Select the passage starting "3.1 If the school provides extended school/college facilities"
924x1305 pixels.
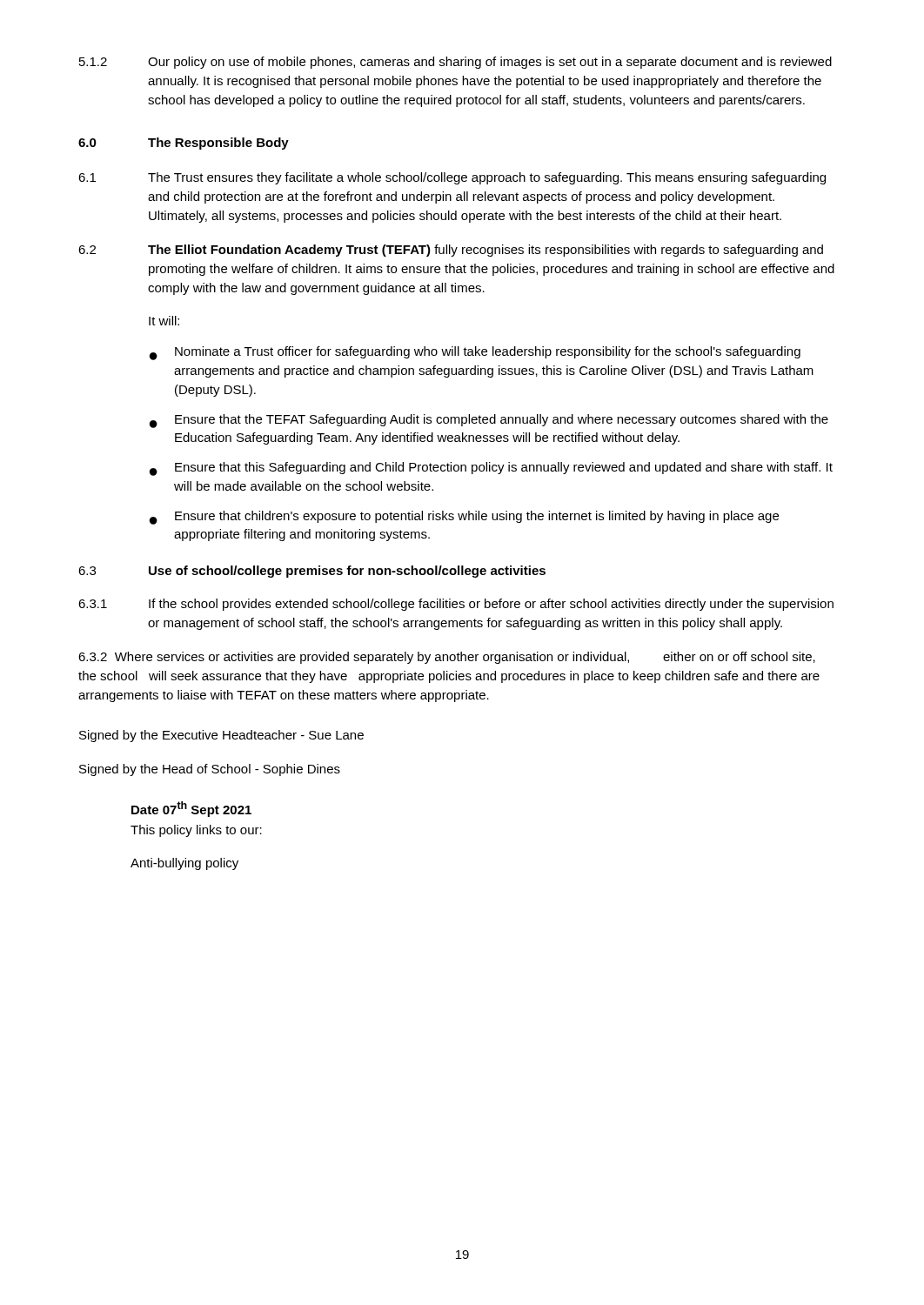[458, 613]
